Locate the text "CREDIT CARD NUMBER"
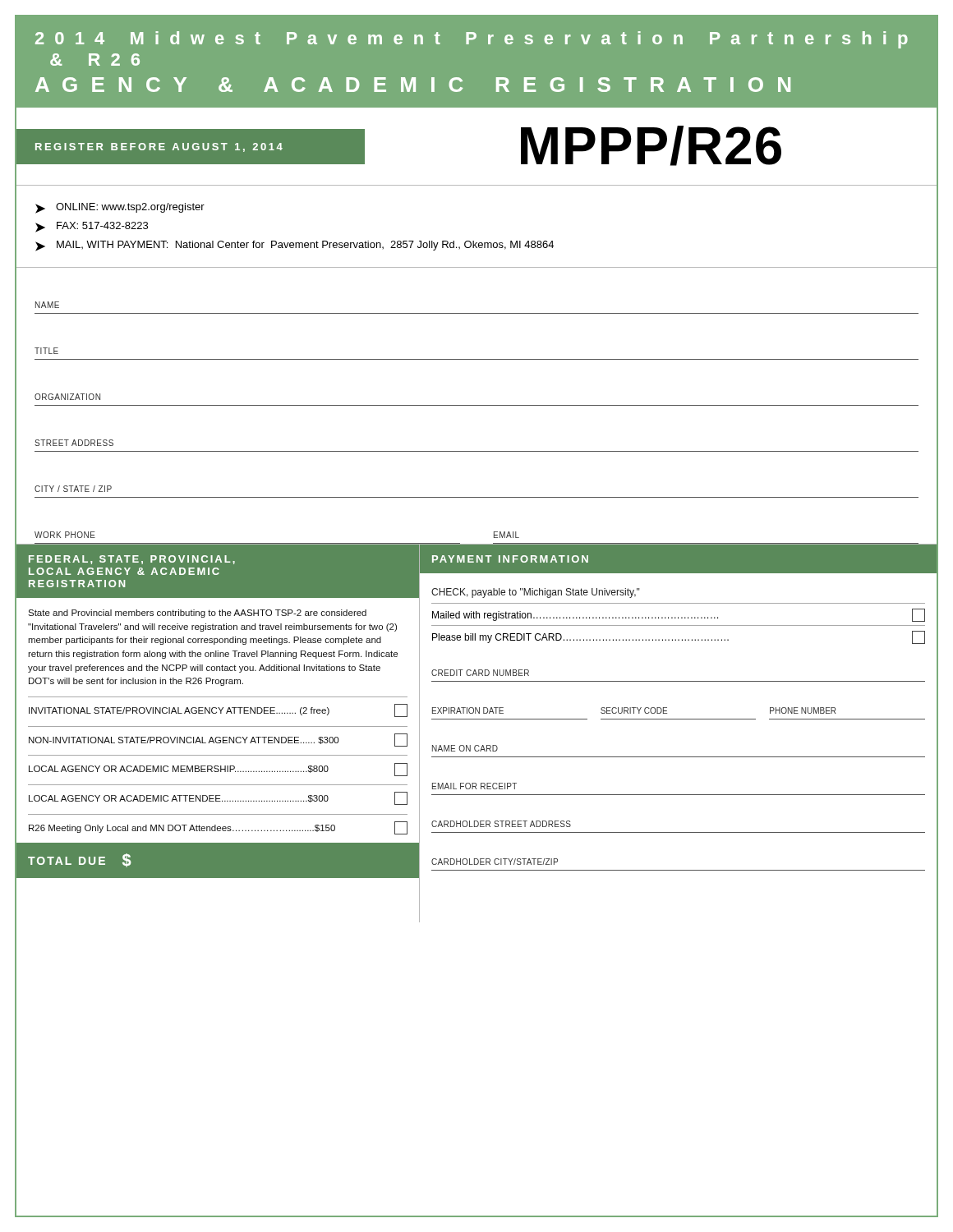This screenshot has width=953, height=1232. 480,673
